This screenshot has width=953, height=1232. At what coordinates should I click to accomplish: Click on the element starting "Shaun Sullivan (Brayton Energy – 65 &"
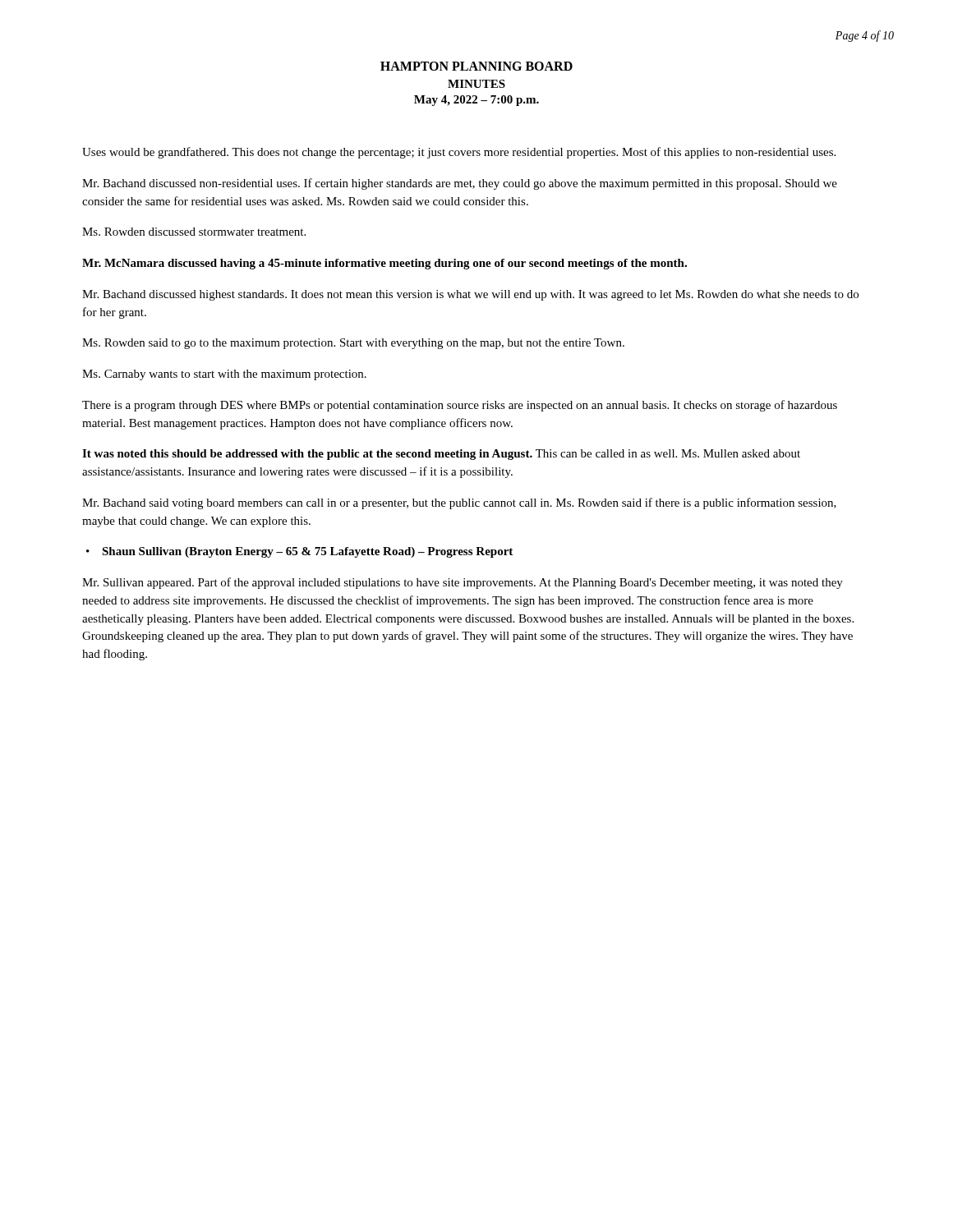coord(307,551)
